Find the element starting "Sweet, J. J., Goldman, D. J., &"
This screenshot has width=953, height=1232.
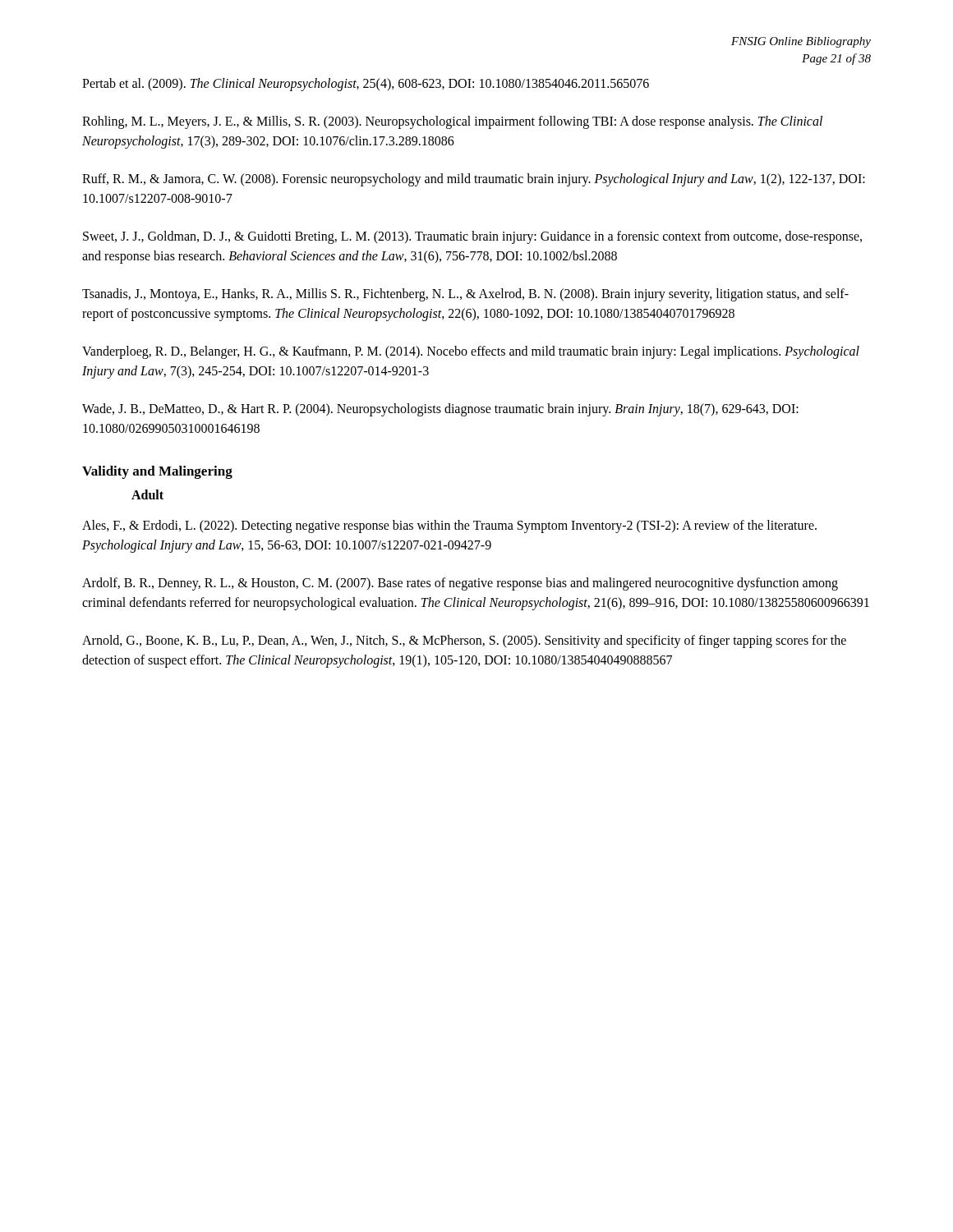point(472,246)
